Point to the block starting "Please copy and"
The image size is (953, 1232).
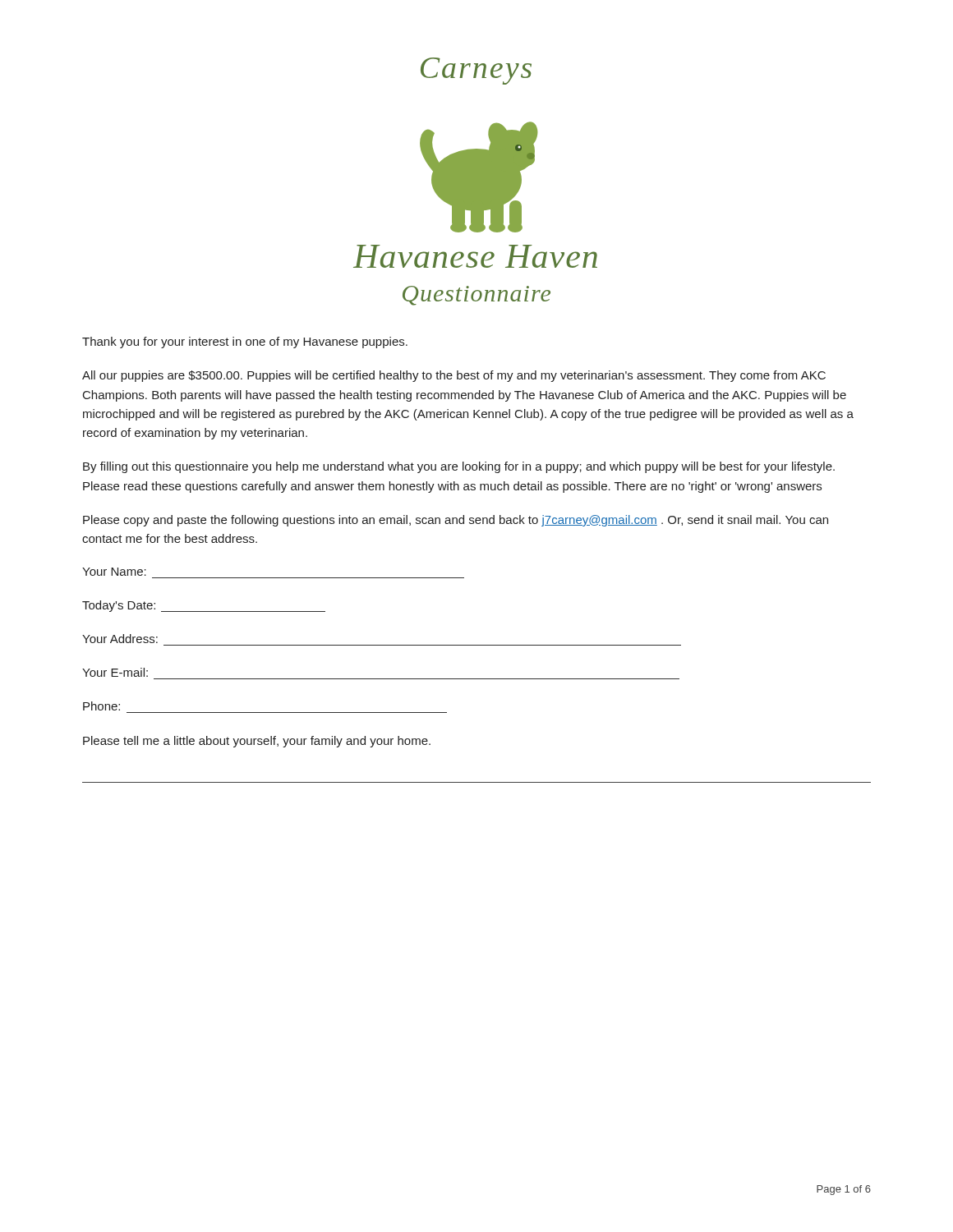click(x=456, y=529)
